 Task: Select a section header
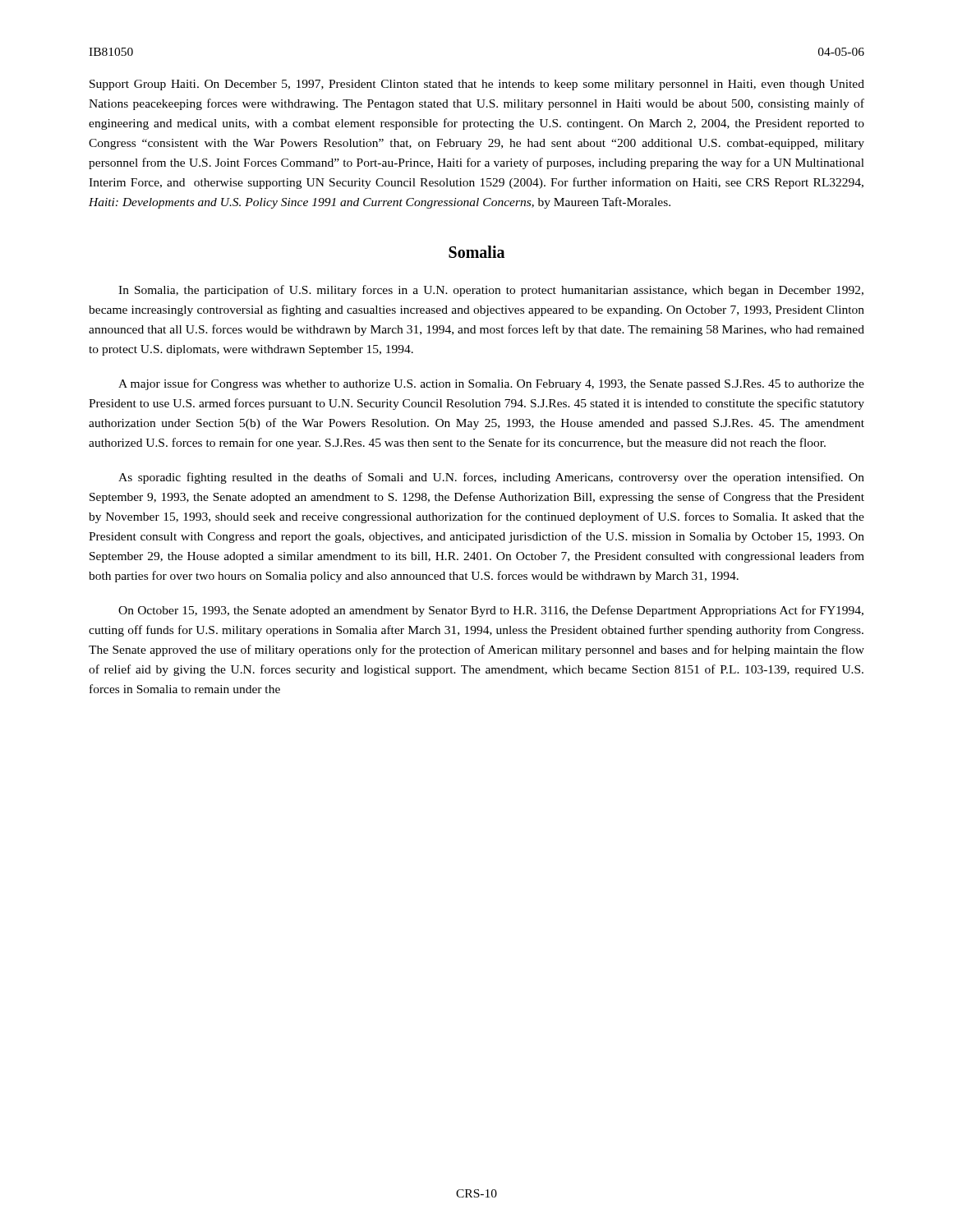pyautogui.click(x=476, y=252)
